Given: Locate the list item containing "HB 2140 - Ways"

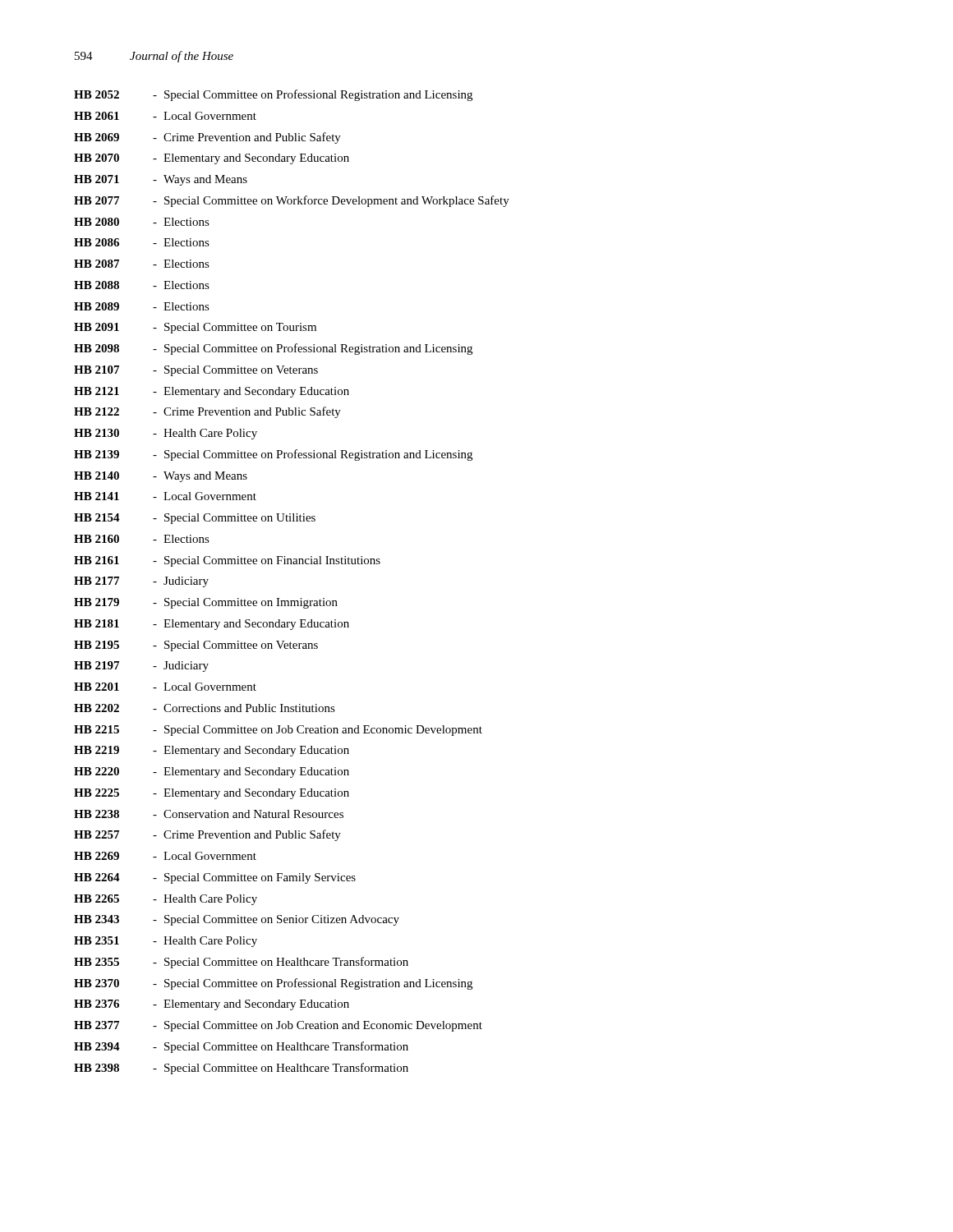Looking at the screenshot, I should (x=98, y=477).
